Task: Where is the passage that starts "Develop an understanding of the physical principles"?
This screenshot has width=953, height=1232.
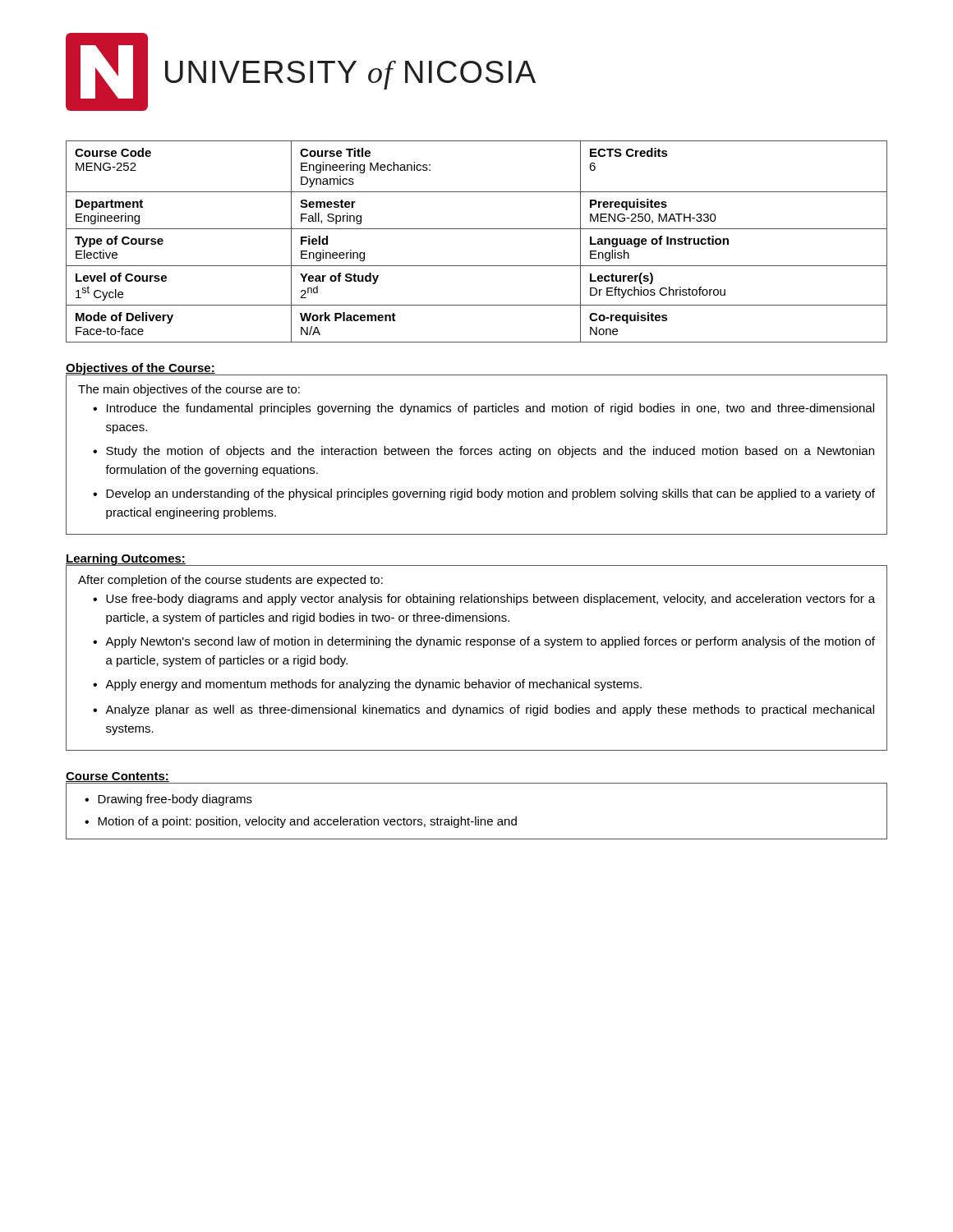Action: click(490, 503)
